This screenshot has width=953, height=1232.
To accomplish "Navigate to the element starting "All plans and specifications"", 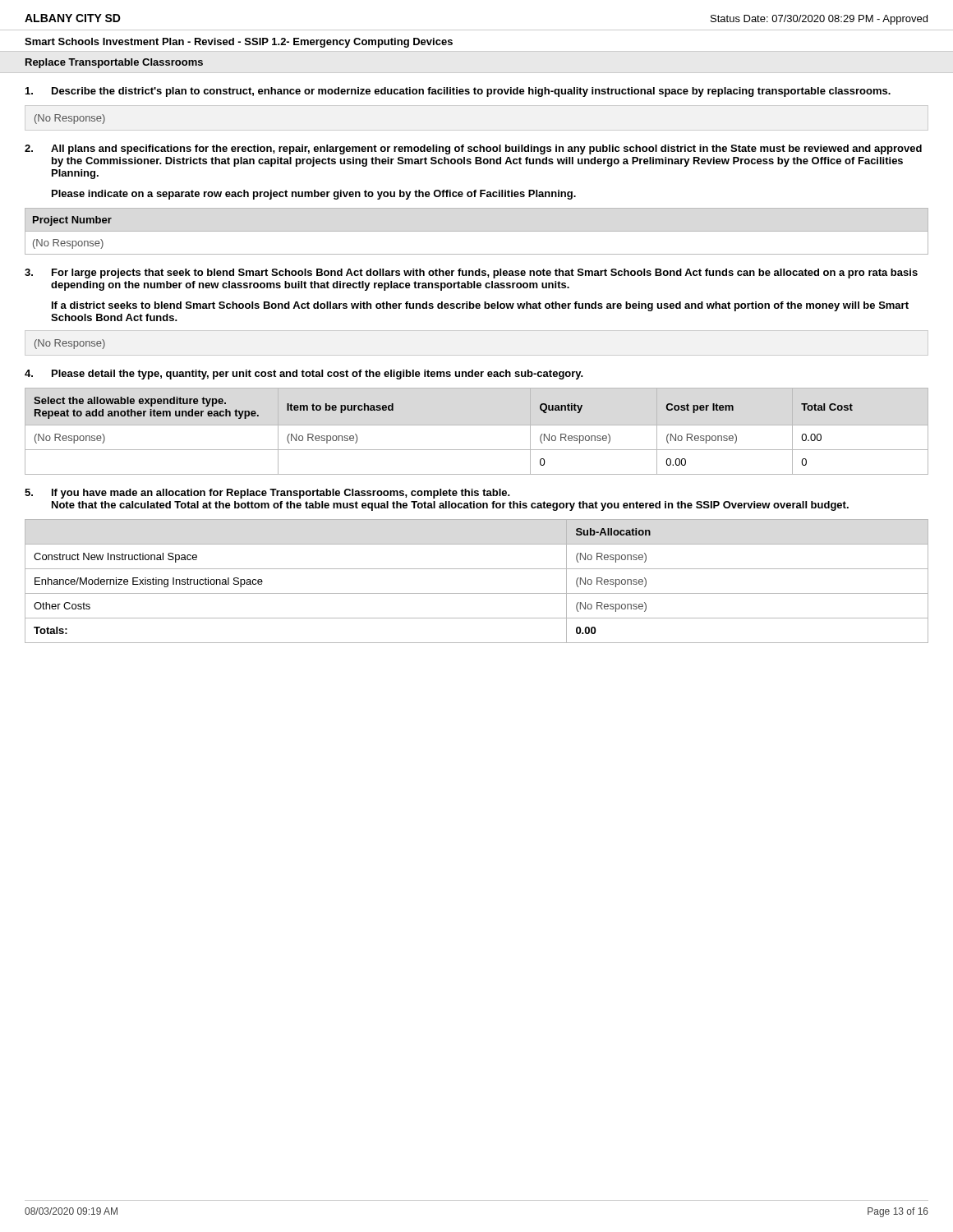I will [487, 161].
